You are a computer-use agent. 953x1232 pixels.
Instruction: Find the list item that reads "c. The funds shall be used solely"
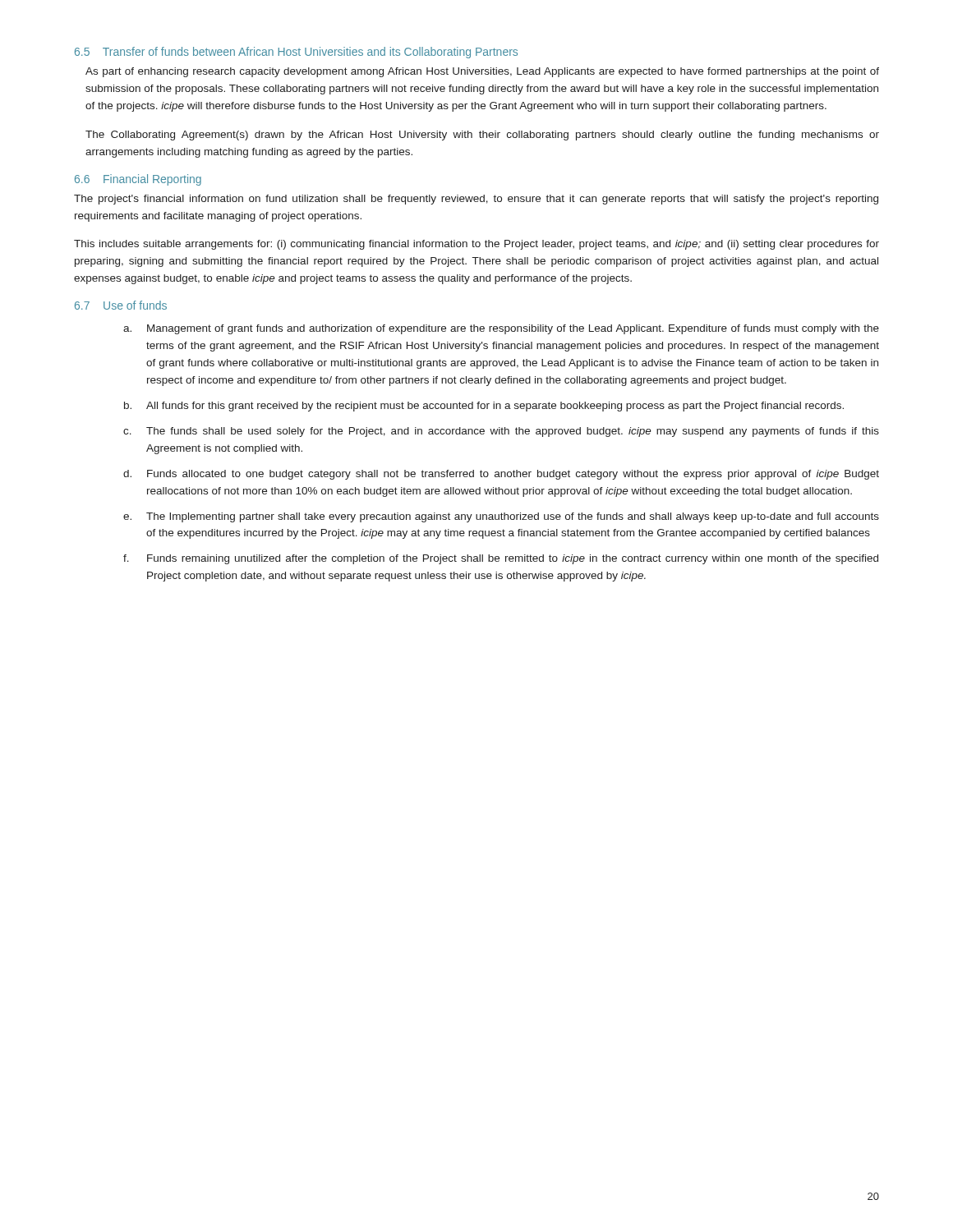pos(501,440)
